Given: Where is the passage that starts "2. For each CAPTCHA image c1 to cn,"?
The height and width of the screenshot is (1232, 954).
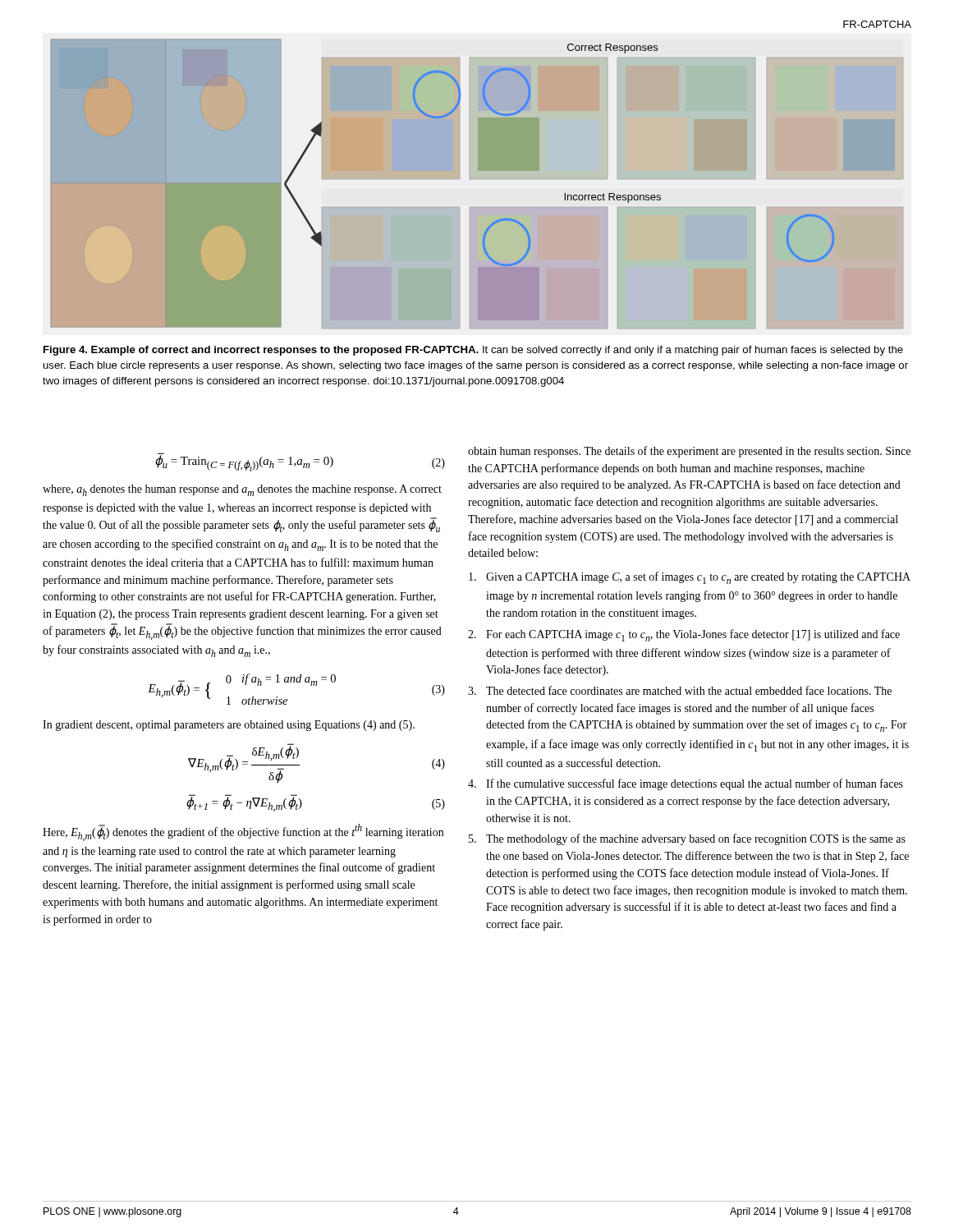Looking at the screenshot, I should (x=690, y=653).
